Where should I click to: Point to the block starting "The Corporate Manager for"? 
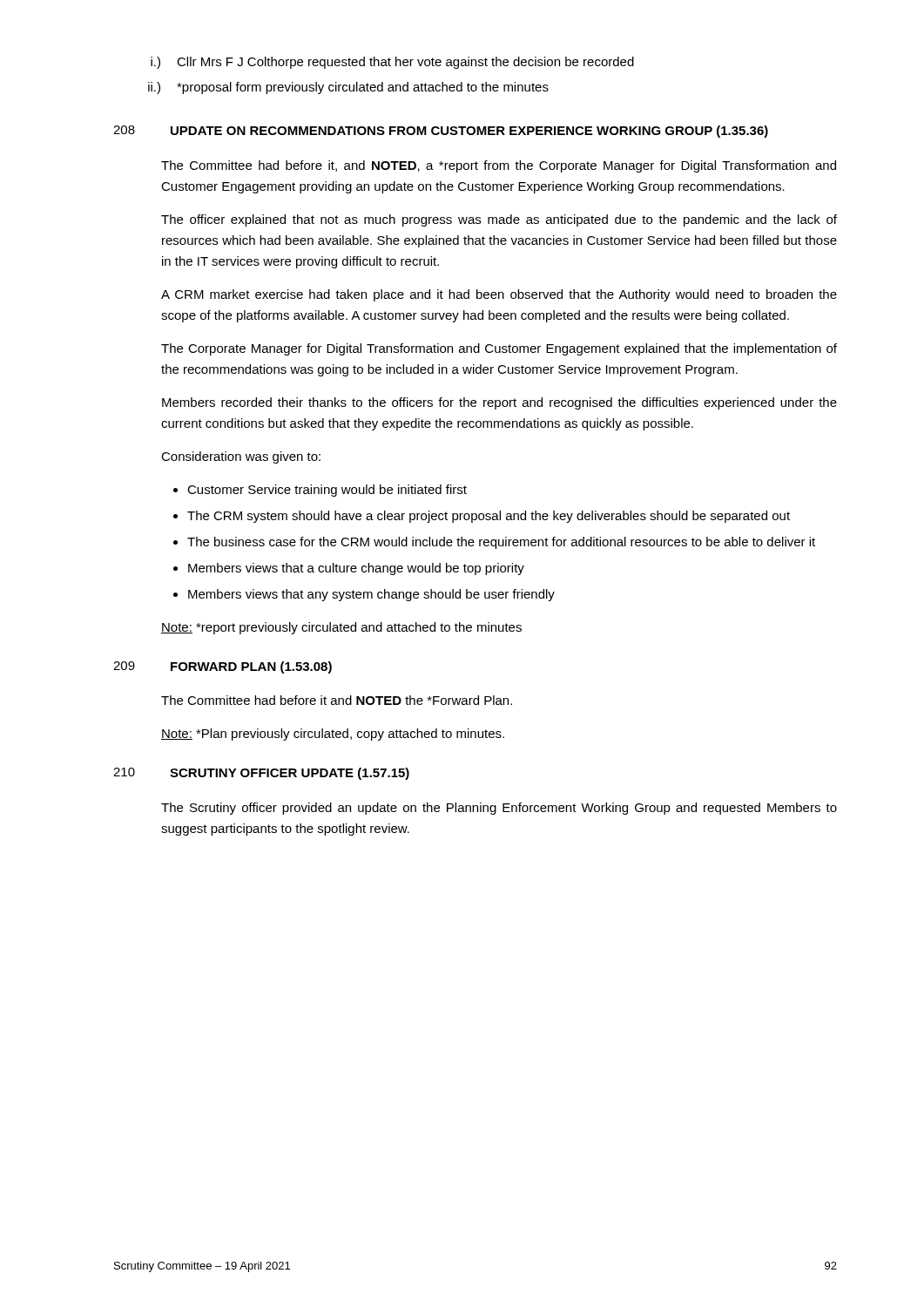coord(499,358)
